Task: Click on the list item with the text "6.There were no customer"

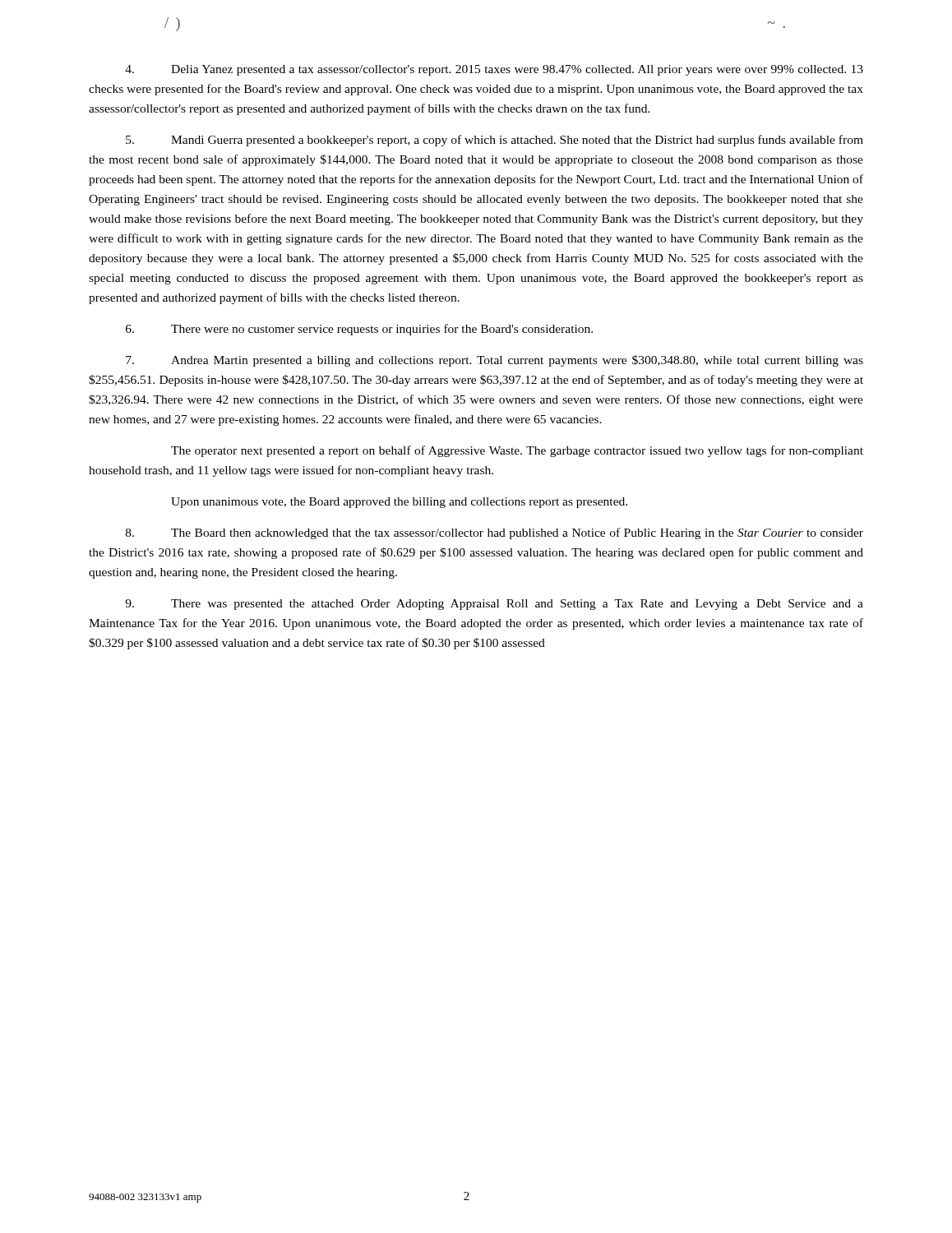Action: click(x=341, y=329)
